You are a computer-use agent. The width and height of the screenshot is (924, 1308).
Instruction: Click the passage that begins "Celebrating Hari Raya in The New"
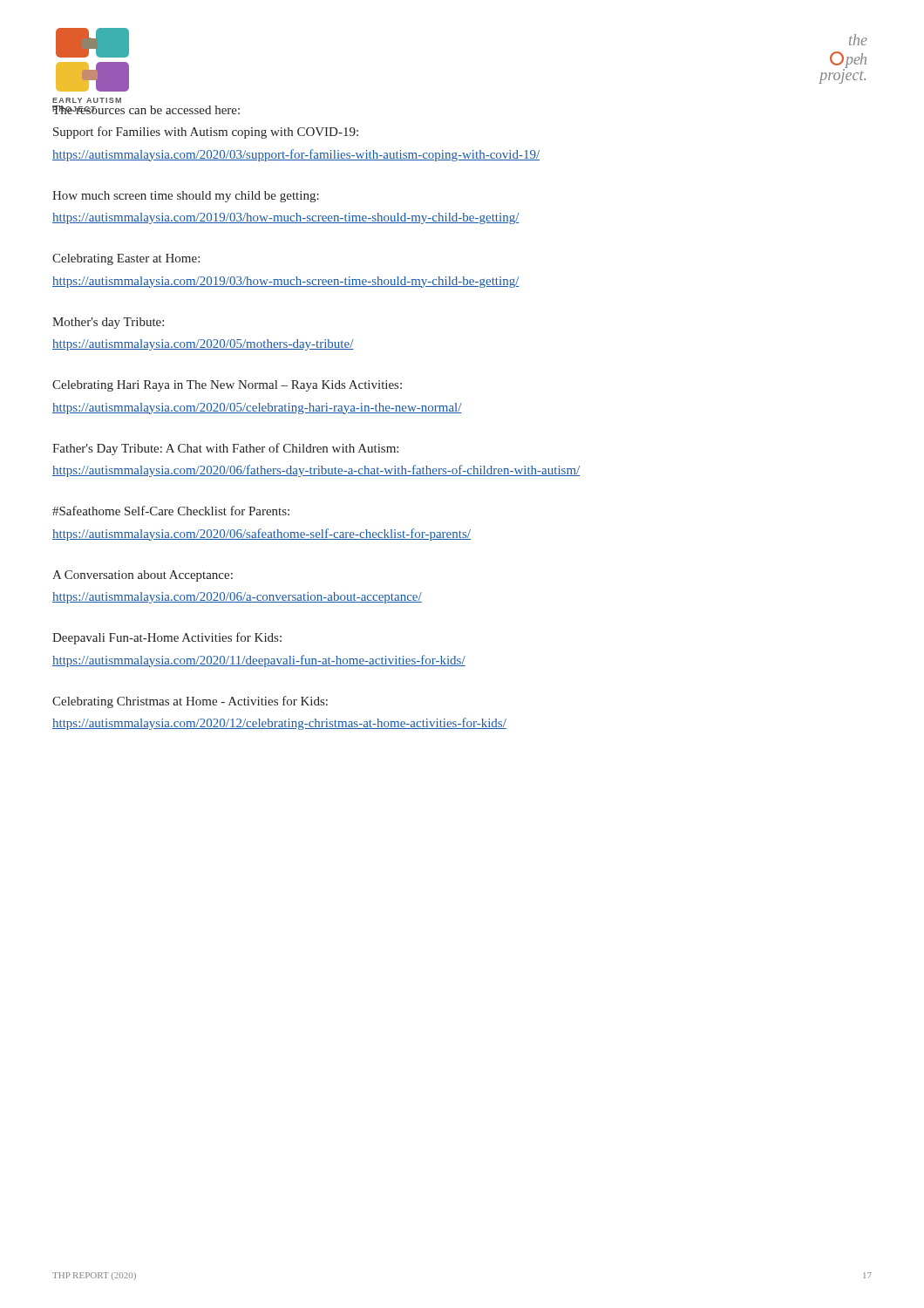(462, 396)
